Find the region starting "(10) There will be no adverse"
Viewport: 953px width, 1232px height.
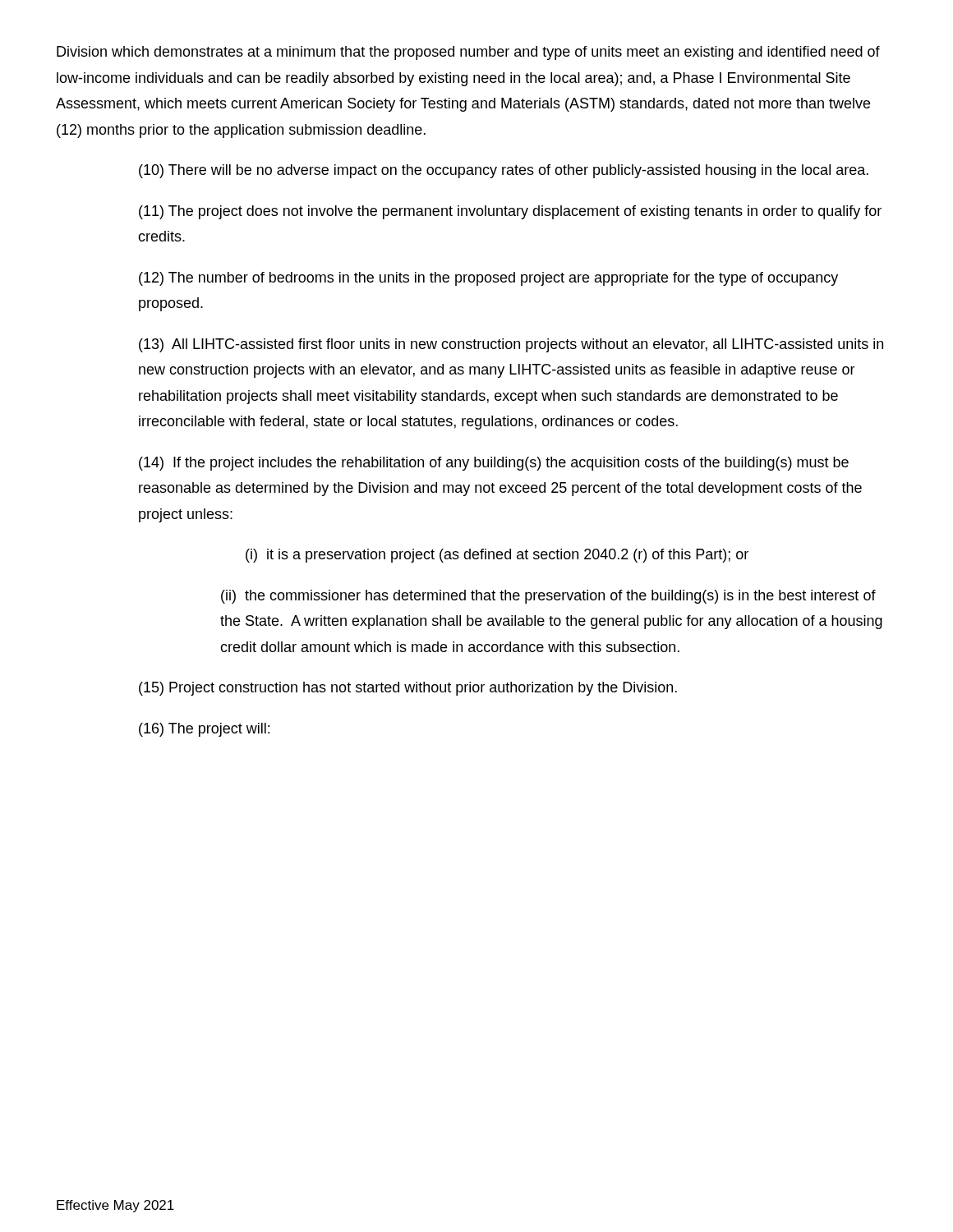(x=504, y=170)
